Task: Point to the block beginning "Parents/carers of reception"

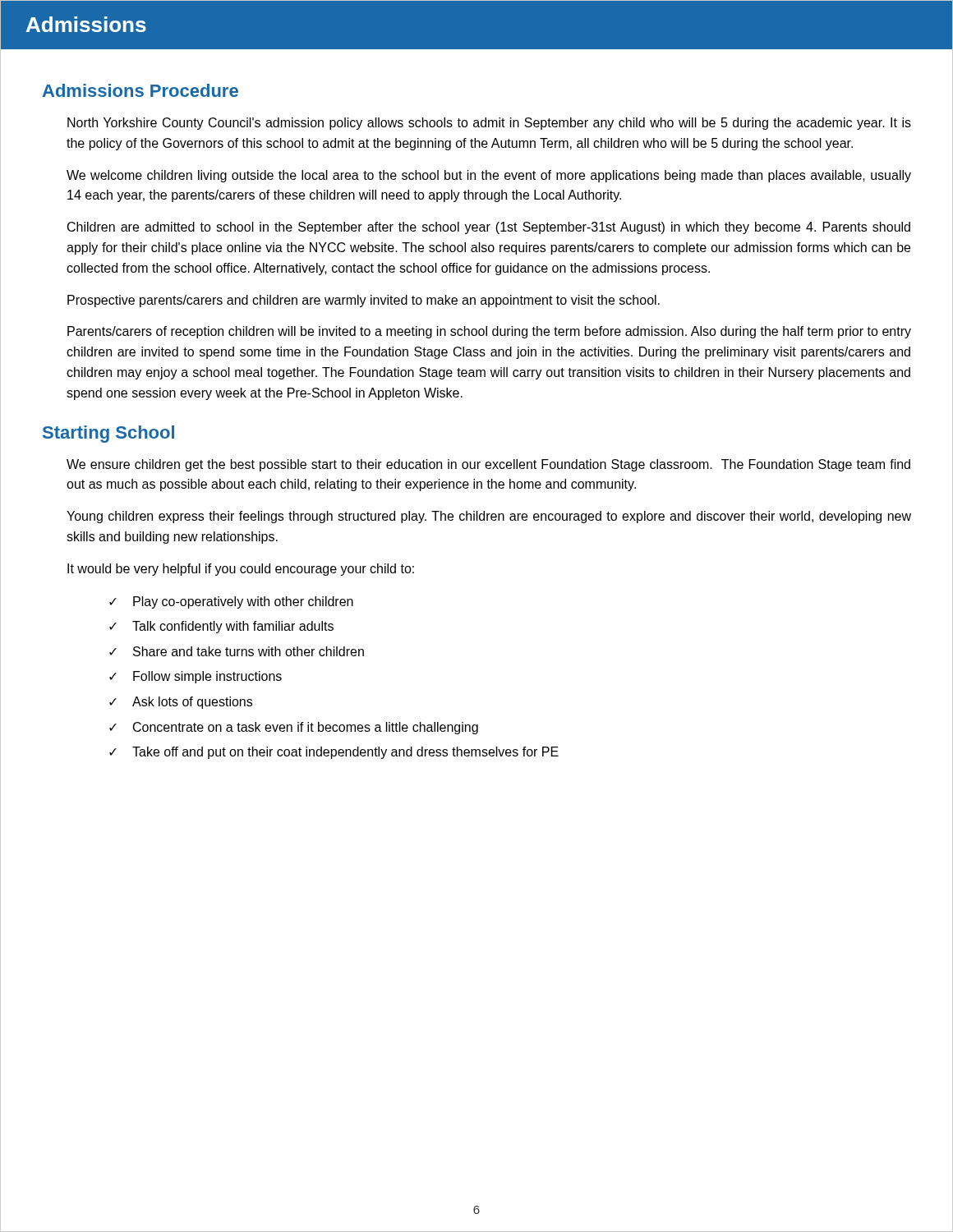Action: (x=489, y=362)
